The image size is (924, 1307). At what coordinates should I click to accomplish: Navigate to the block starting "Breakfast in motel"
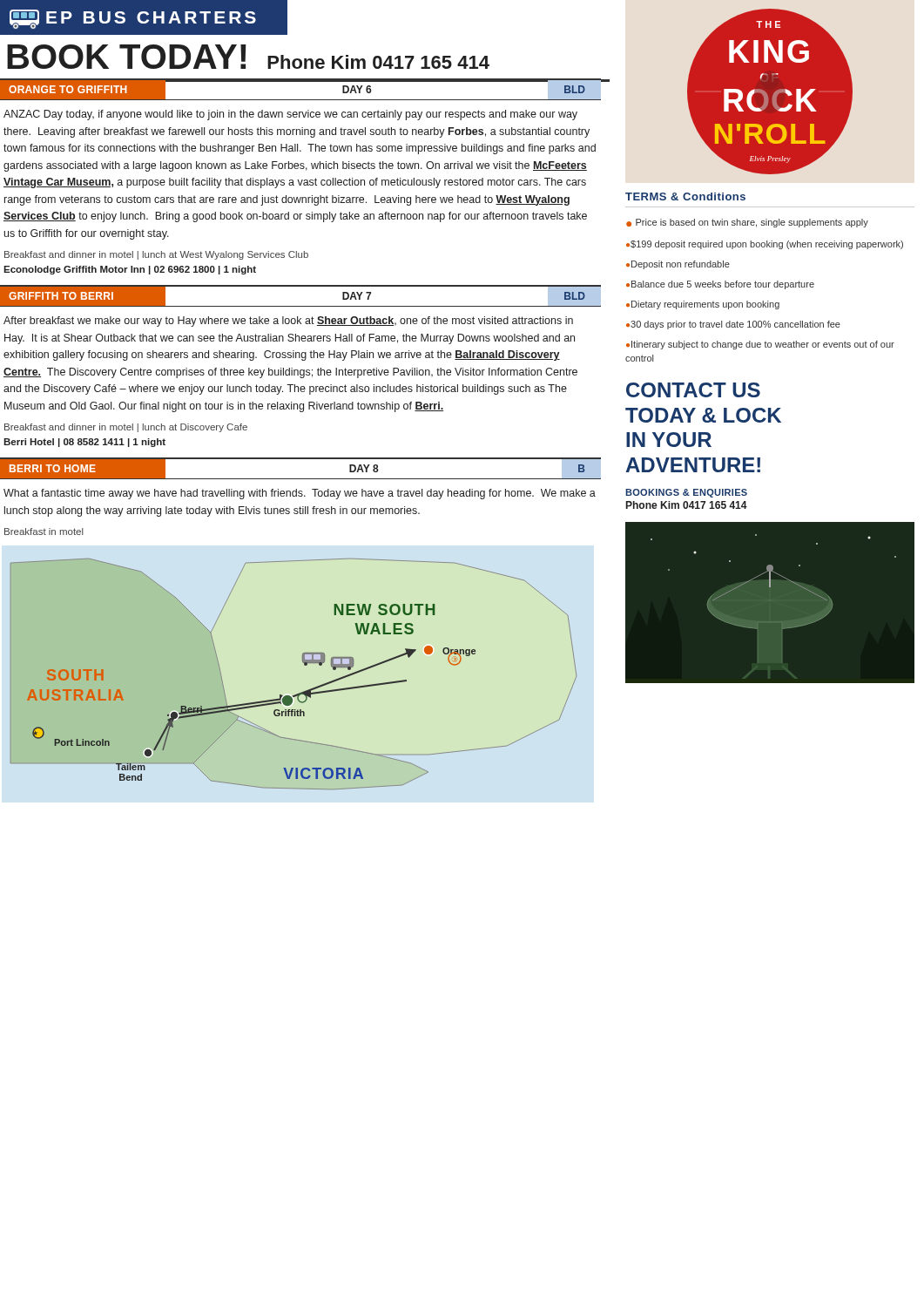44,532
